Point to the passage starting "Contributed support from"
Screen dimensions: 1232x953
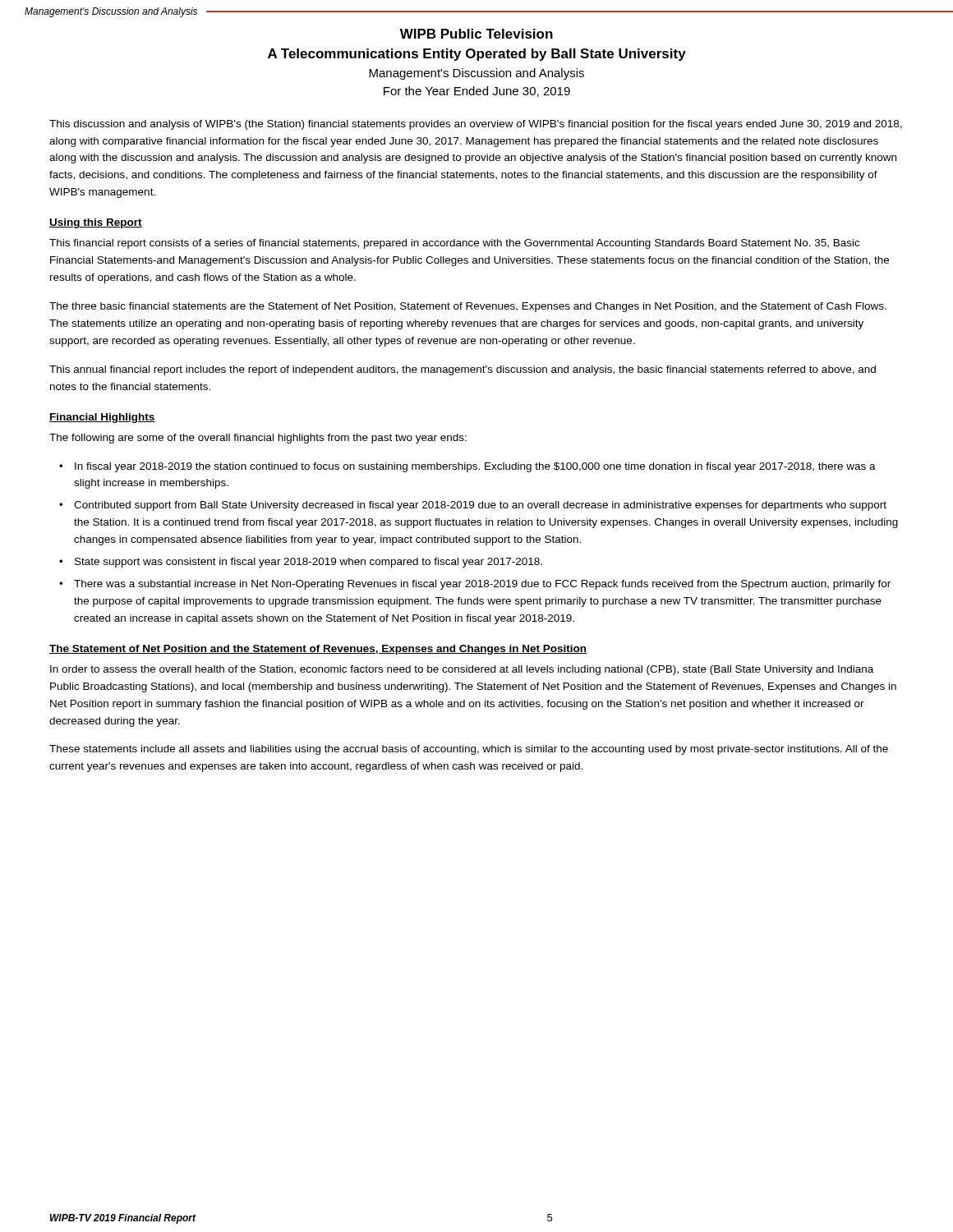(x=486, y=522)
